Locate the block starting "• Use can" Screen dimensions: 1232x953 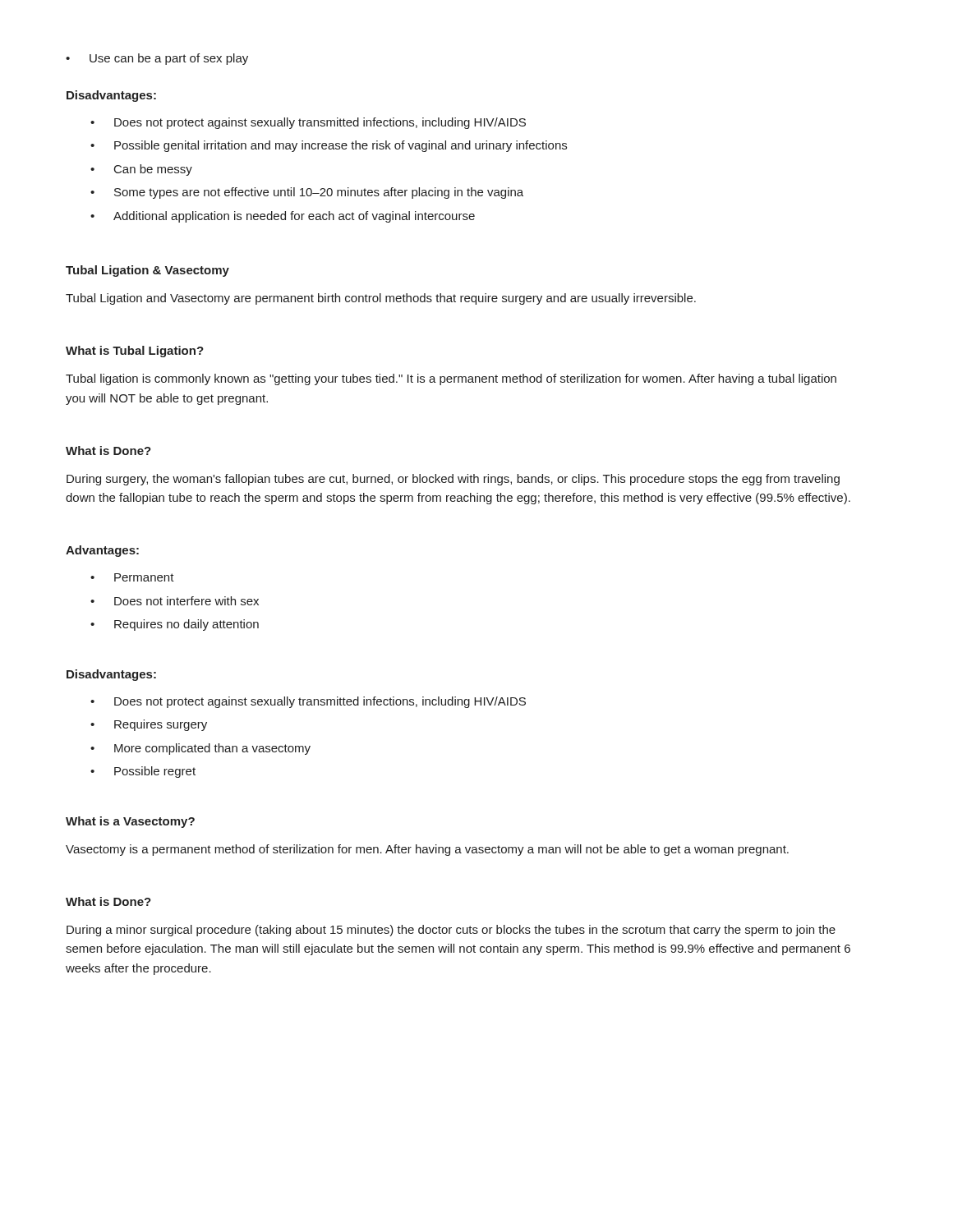157,59
